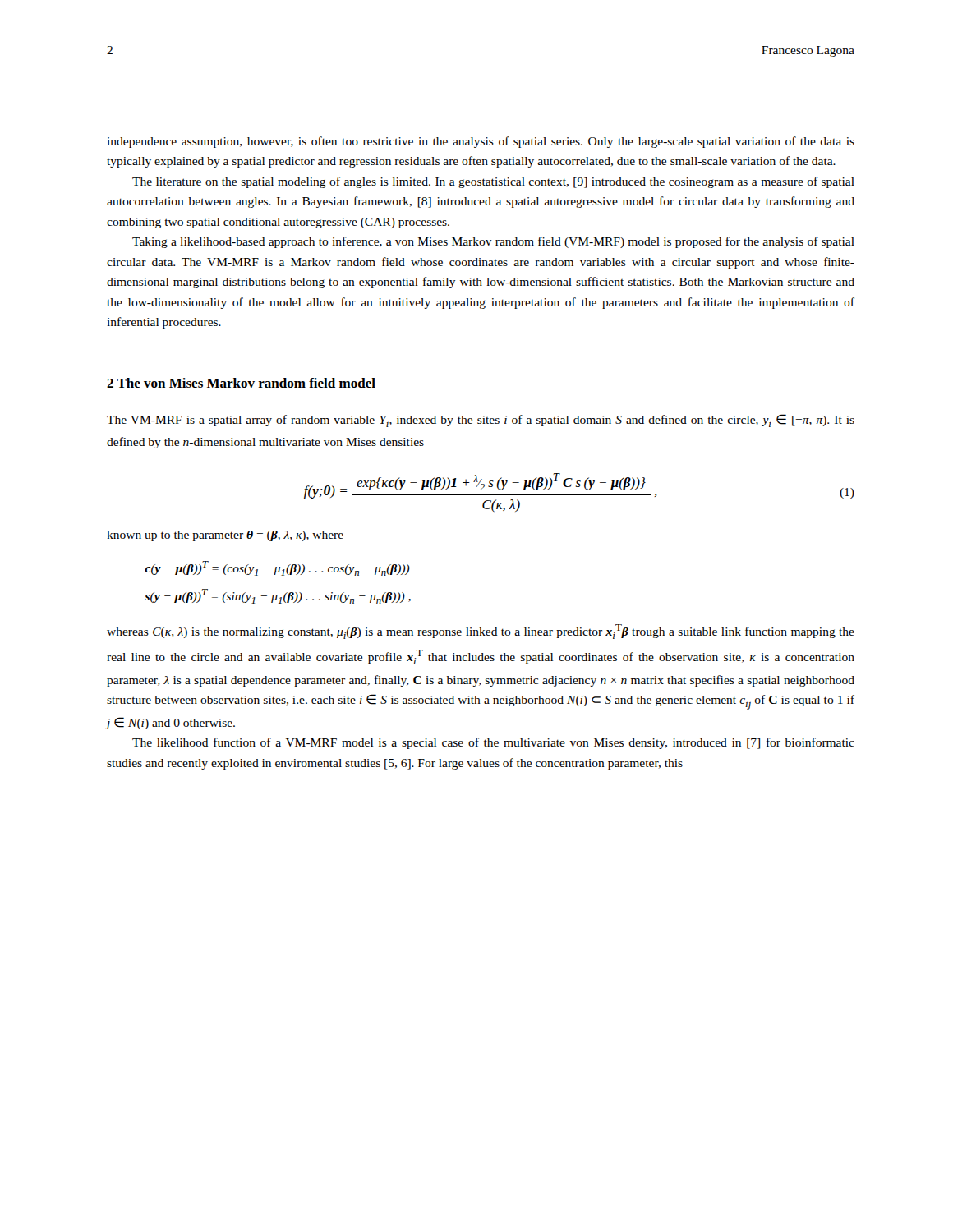
Task: Locate the region starting "known up to the parameter θ ="
Action: point(225,534)
